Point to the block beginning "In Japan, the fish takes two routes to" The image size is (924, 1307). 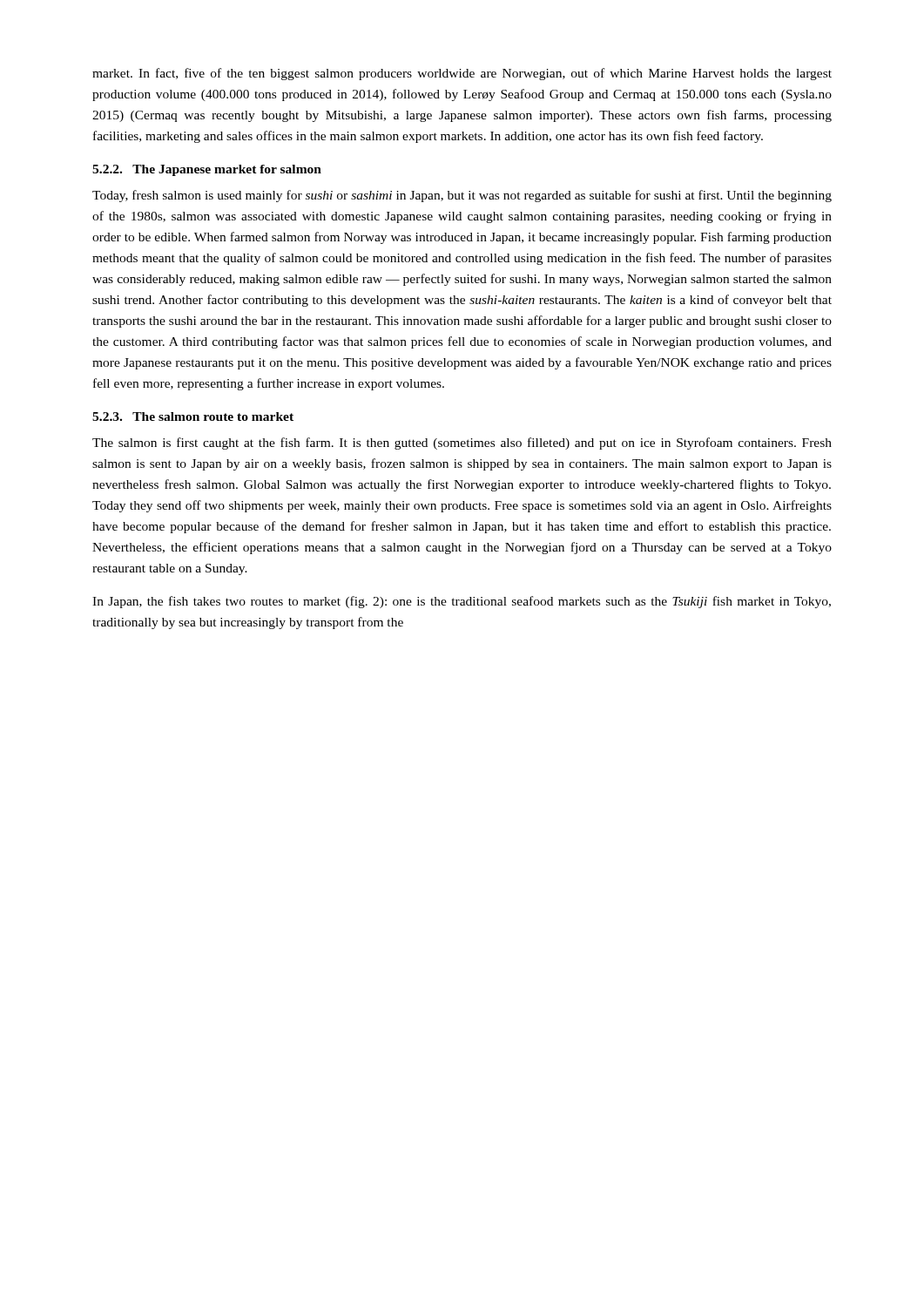(462, 612)
